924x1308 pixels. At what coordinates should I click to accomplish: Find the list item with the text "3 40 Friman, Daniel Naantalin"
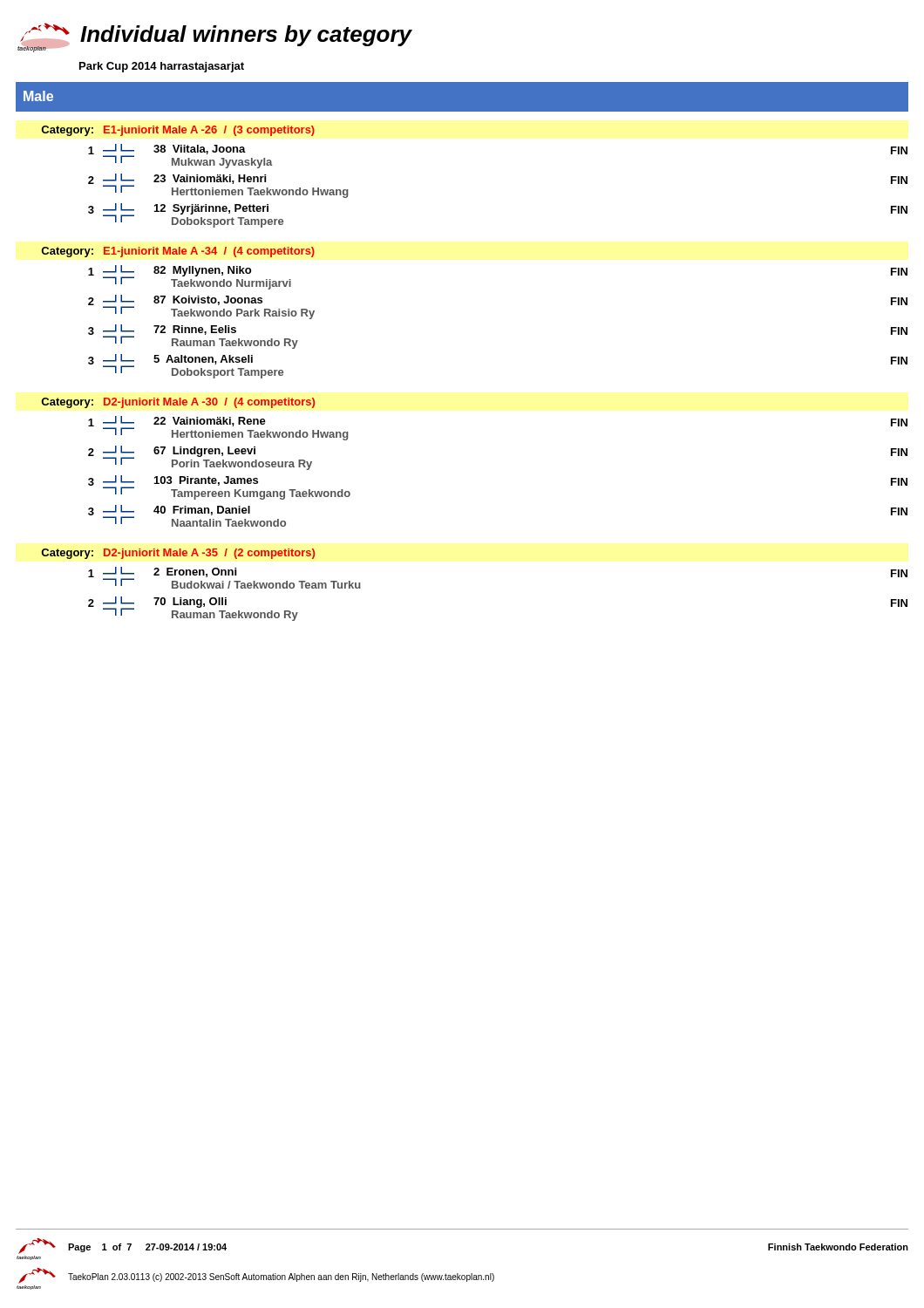coord(192,513)
